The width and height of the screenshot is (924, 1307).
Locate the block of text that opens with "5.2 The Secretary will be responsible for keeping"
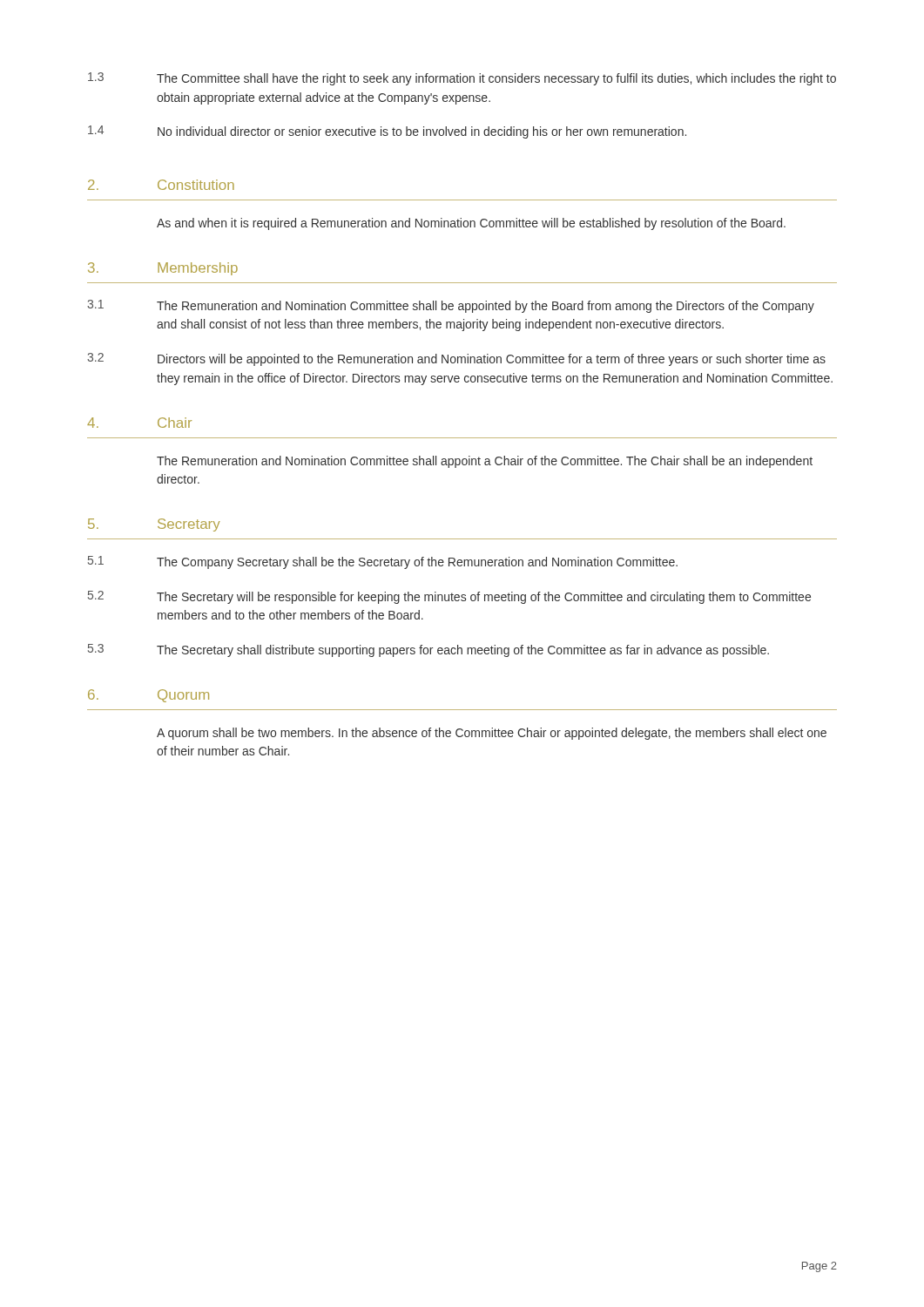click(462, 607)
